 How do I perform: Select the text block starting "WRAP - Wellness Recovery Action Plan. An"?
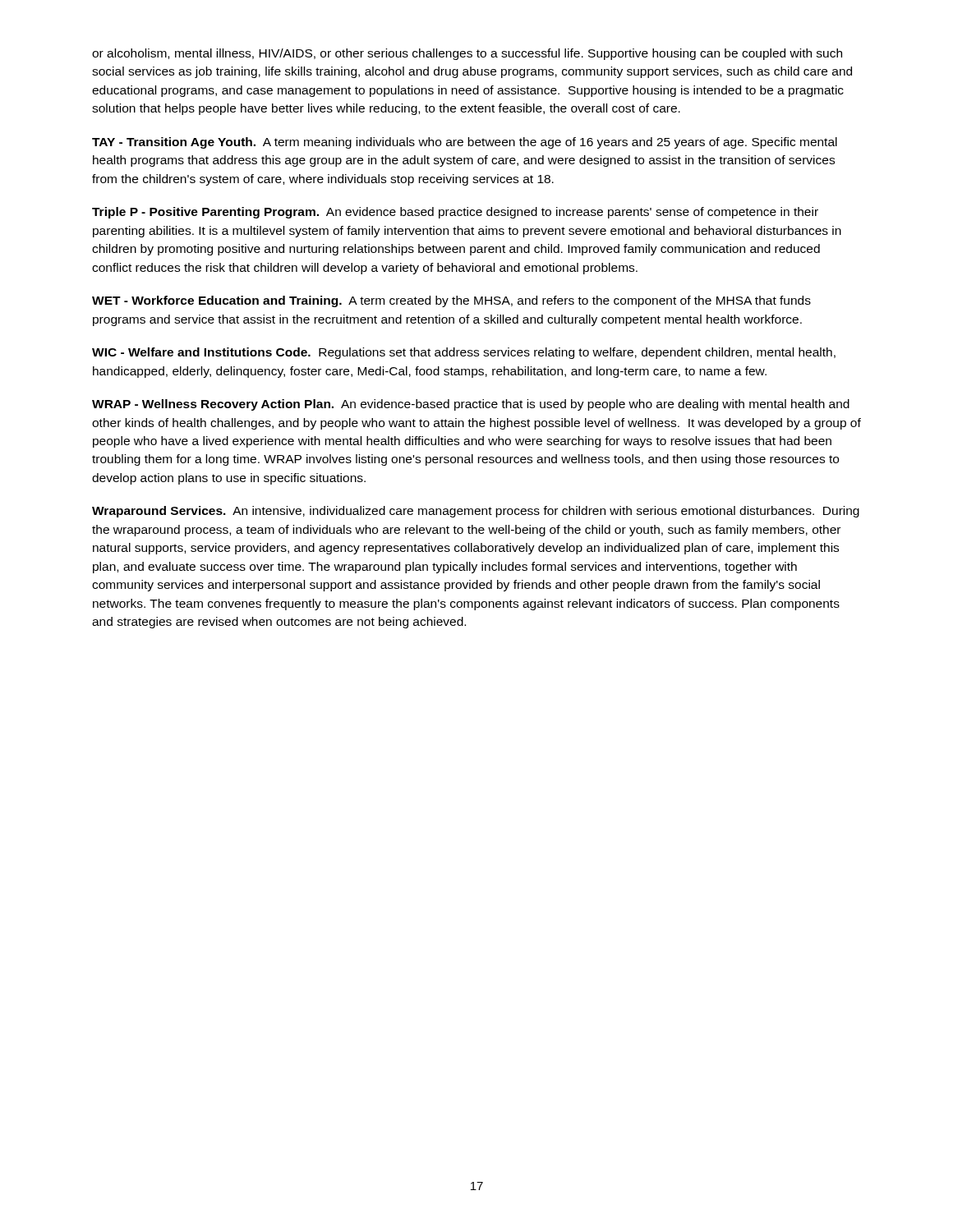point(476,441)
